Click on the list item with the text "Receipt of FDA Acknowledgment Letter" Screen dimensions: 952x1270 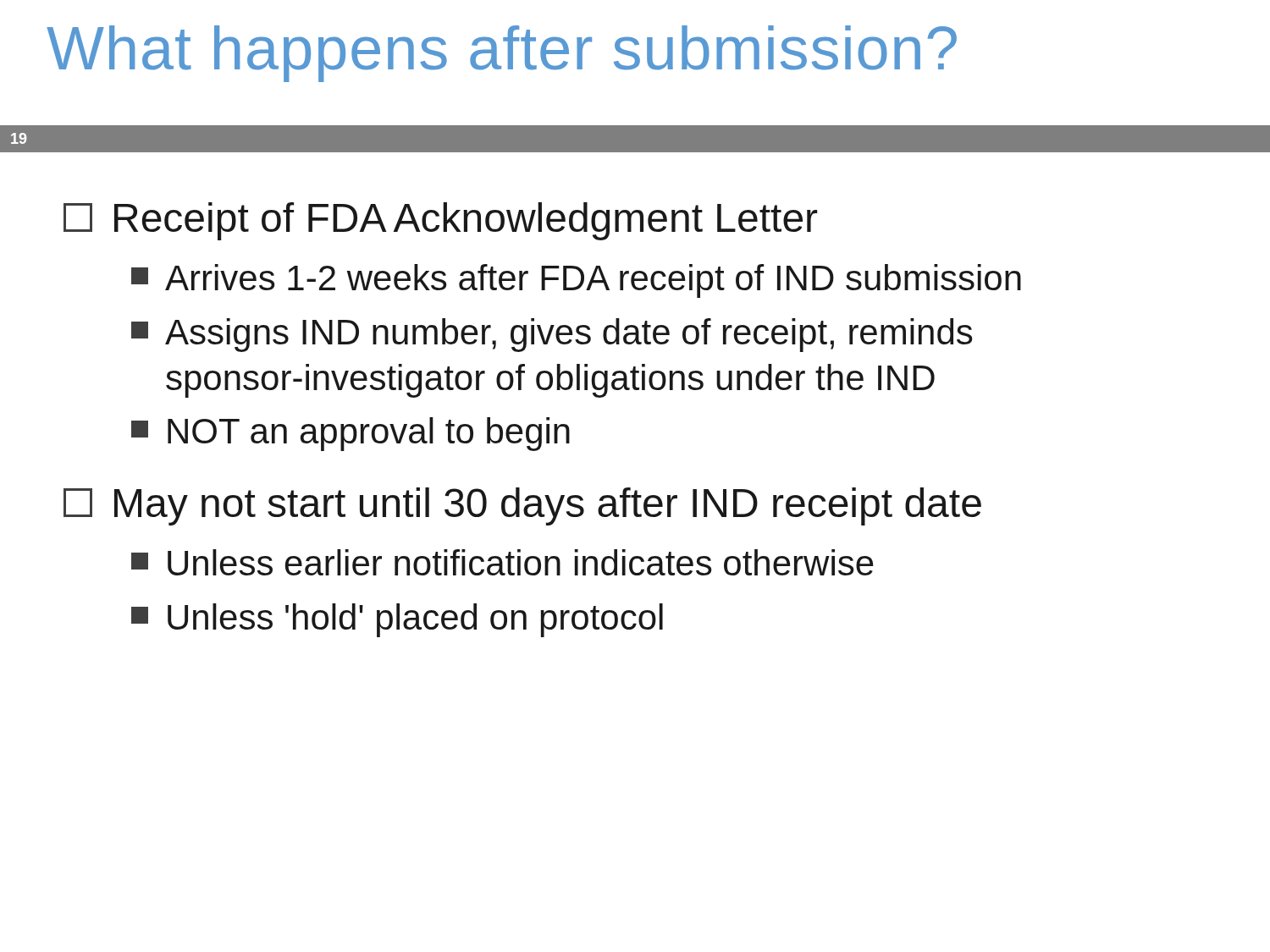point(441,218)
